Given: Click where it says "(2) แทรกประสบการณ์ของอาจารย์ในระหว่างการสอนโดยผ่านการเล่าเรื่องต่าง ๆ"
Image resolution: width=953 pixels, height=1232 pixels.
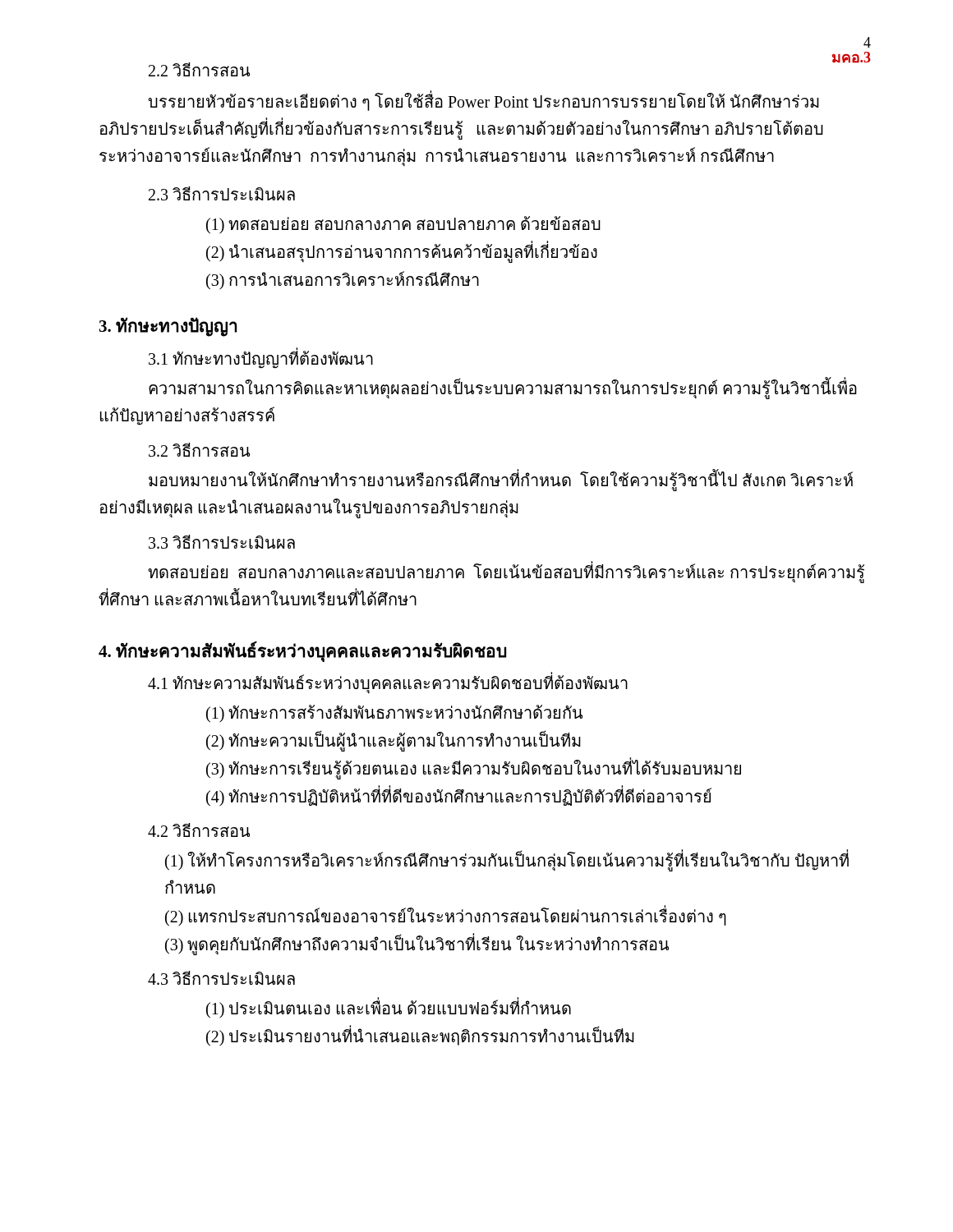Looking at the screenshot, I should coord(446,917).
